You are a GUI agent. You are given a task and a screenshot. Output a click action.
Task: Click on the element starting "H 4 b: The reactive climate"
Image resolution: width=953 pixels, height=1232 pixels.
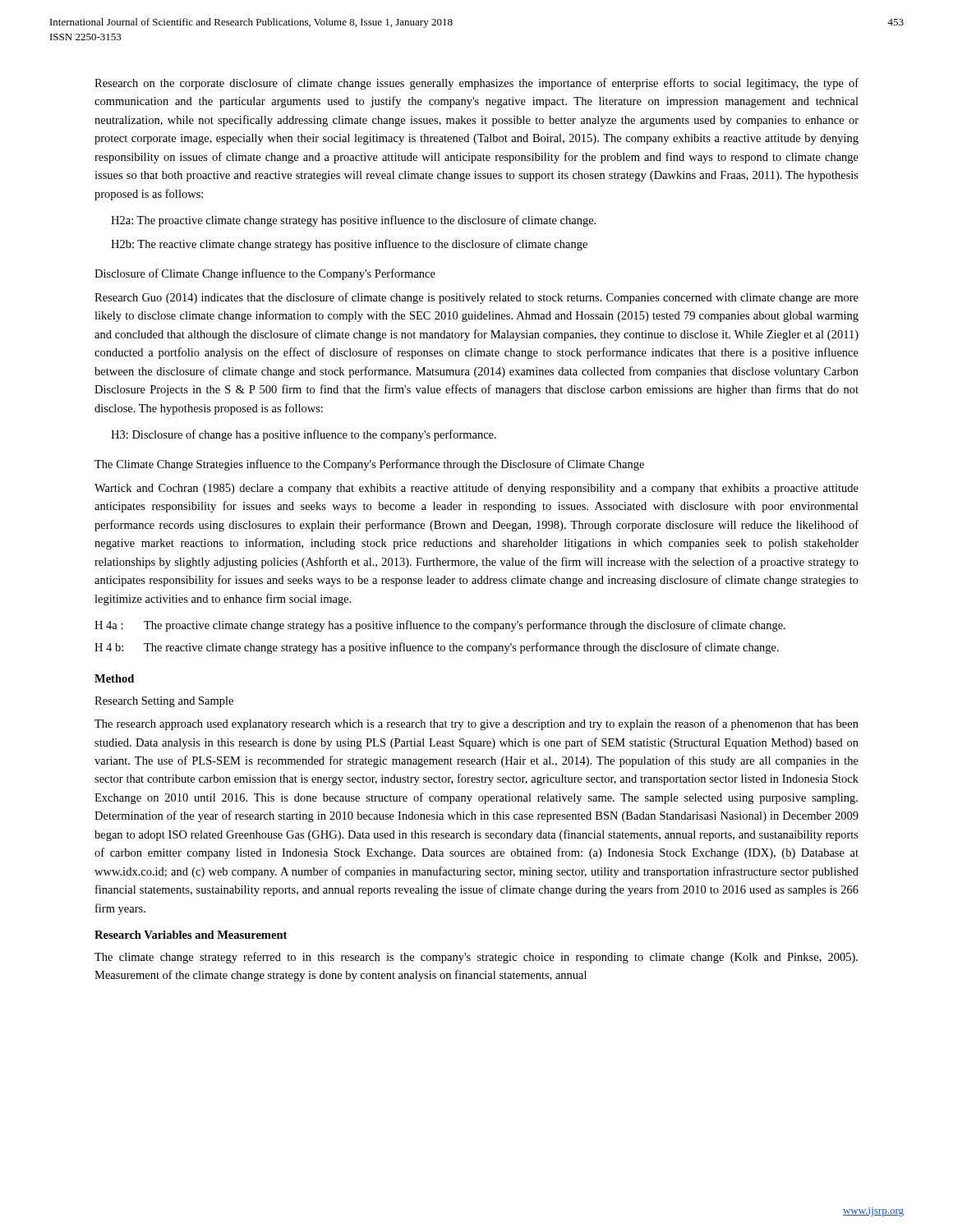click(476, 647)
